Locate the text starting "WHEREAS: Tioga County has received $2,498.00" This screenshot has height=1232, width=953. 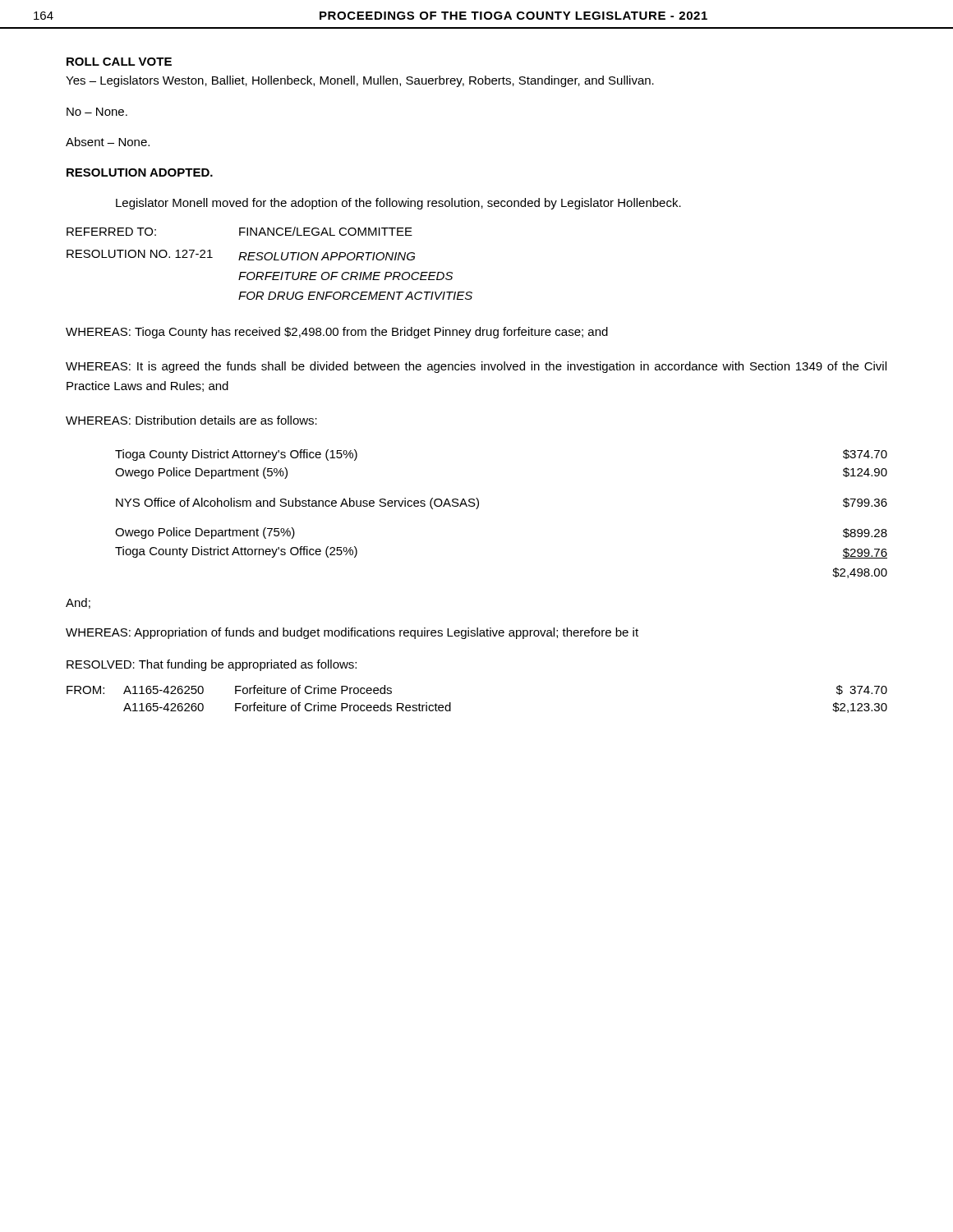pos(337,331)
